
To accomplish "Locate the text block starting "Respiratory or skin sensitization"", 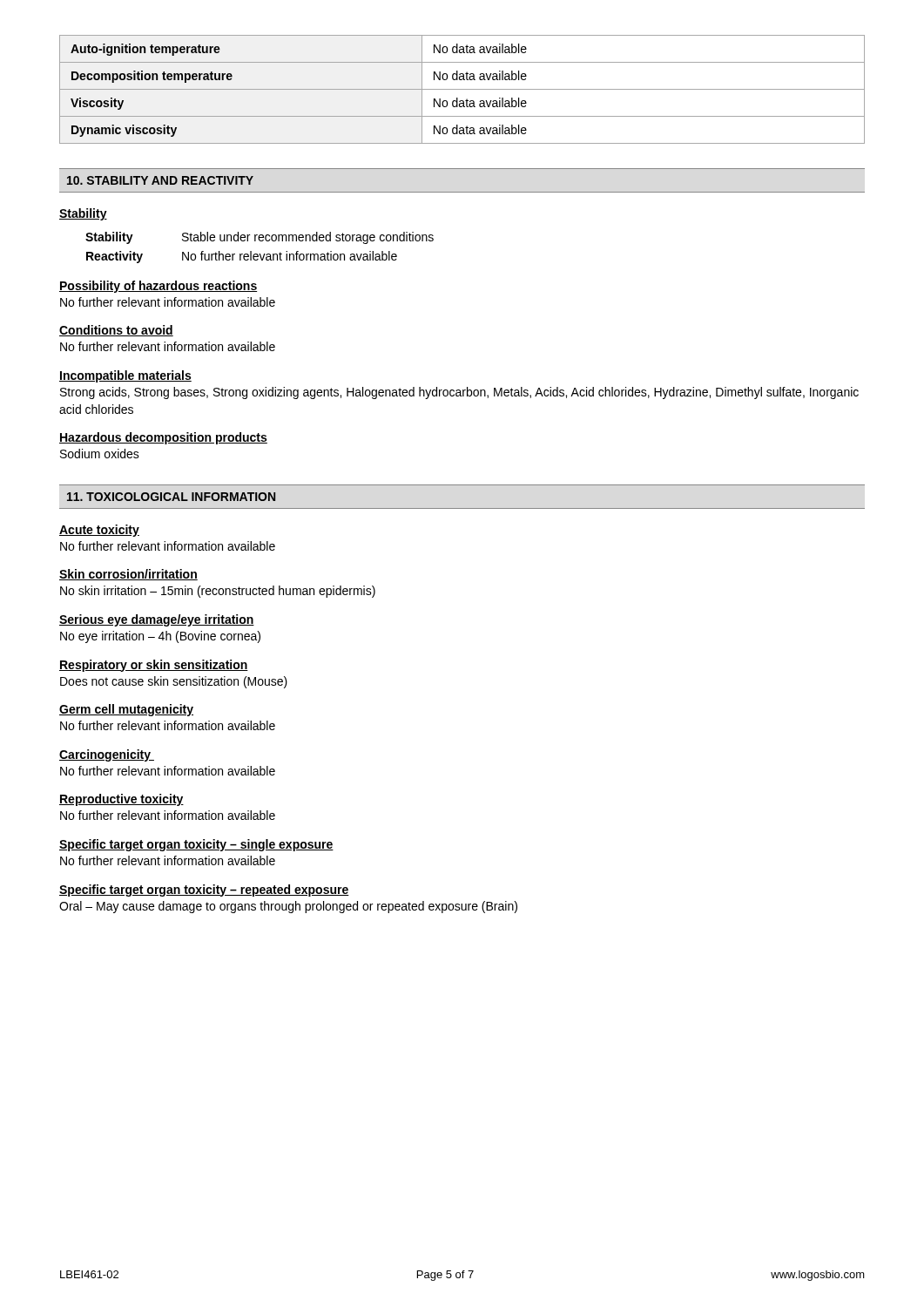I will pyautogui.click(x=153, y=664).
